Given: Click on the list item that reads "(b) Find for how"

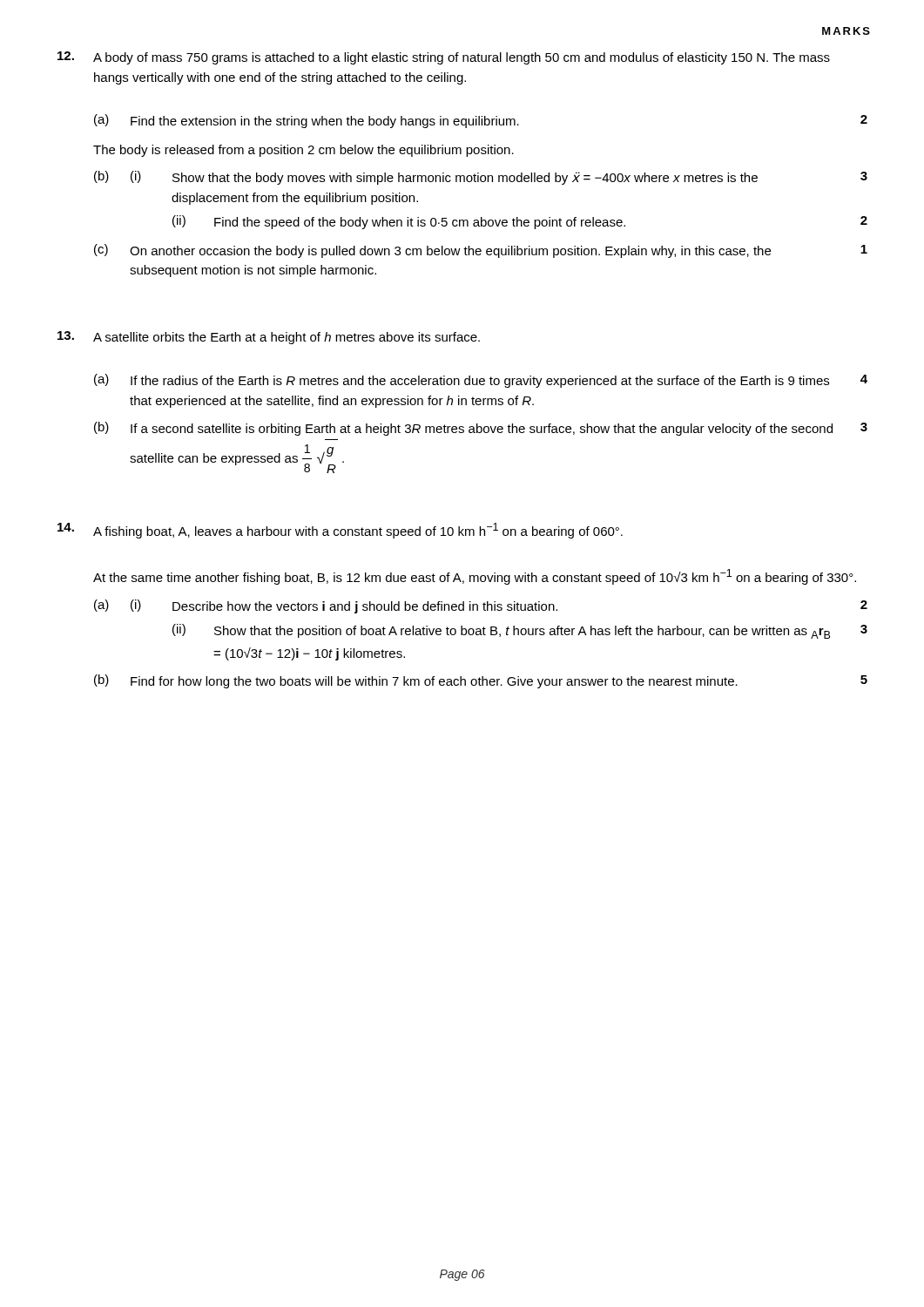Looking at the screenshot, I should [462, 682].
